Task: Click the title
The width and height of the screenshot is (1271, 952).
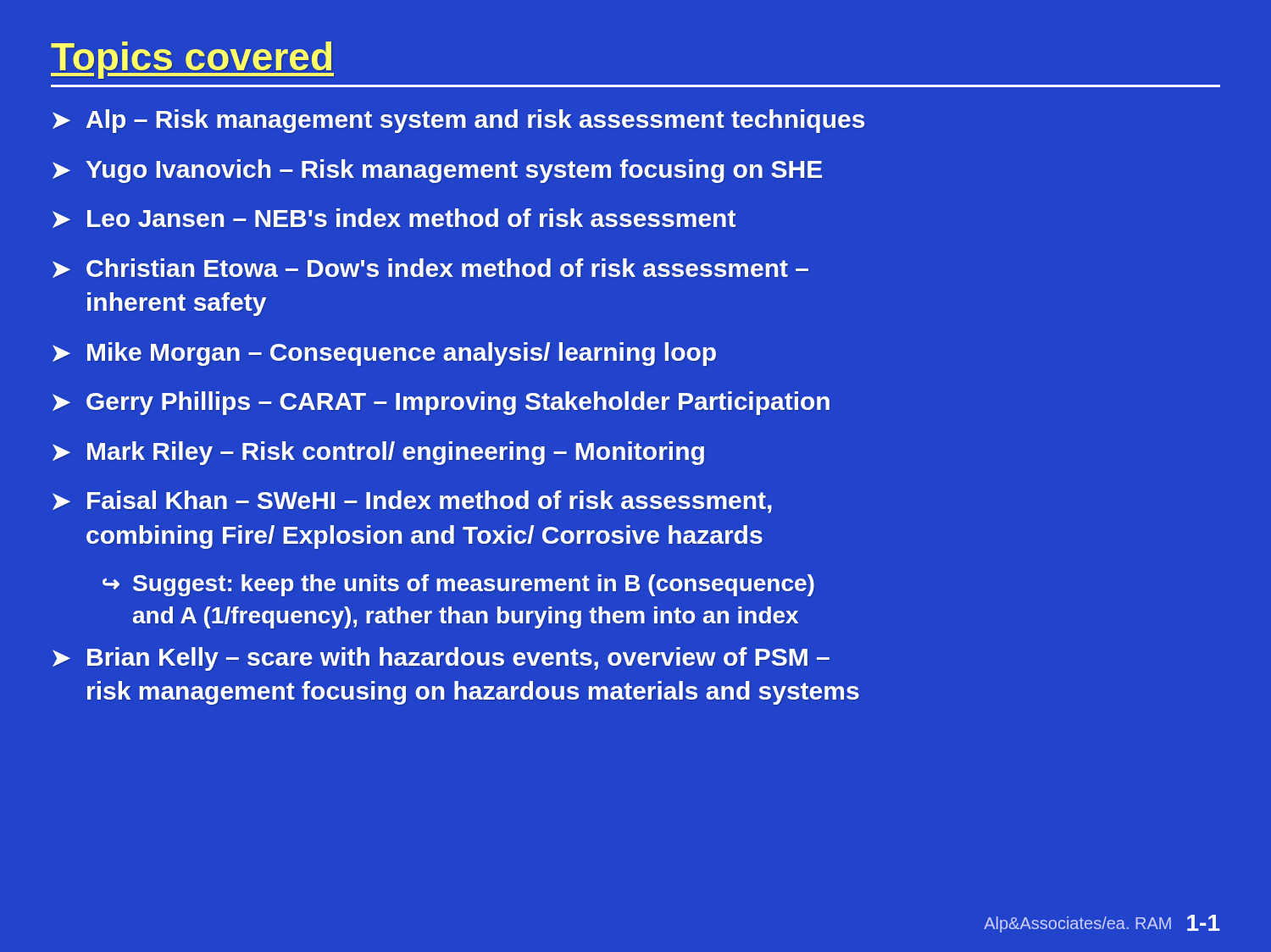Action: (636, 61)
